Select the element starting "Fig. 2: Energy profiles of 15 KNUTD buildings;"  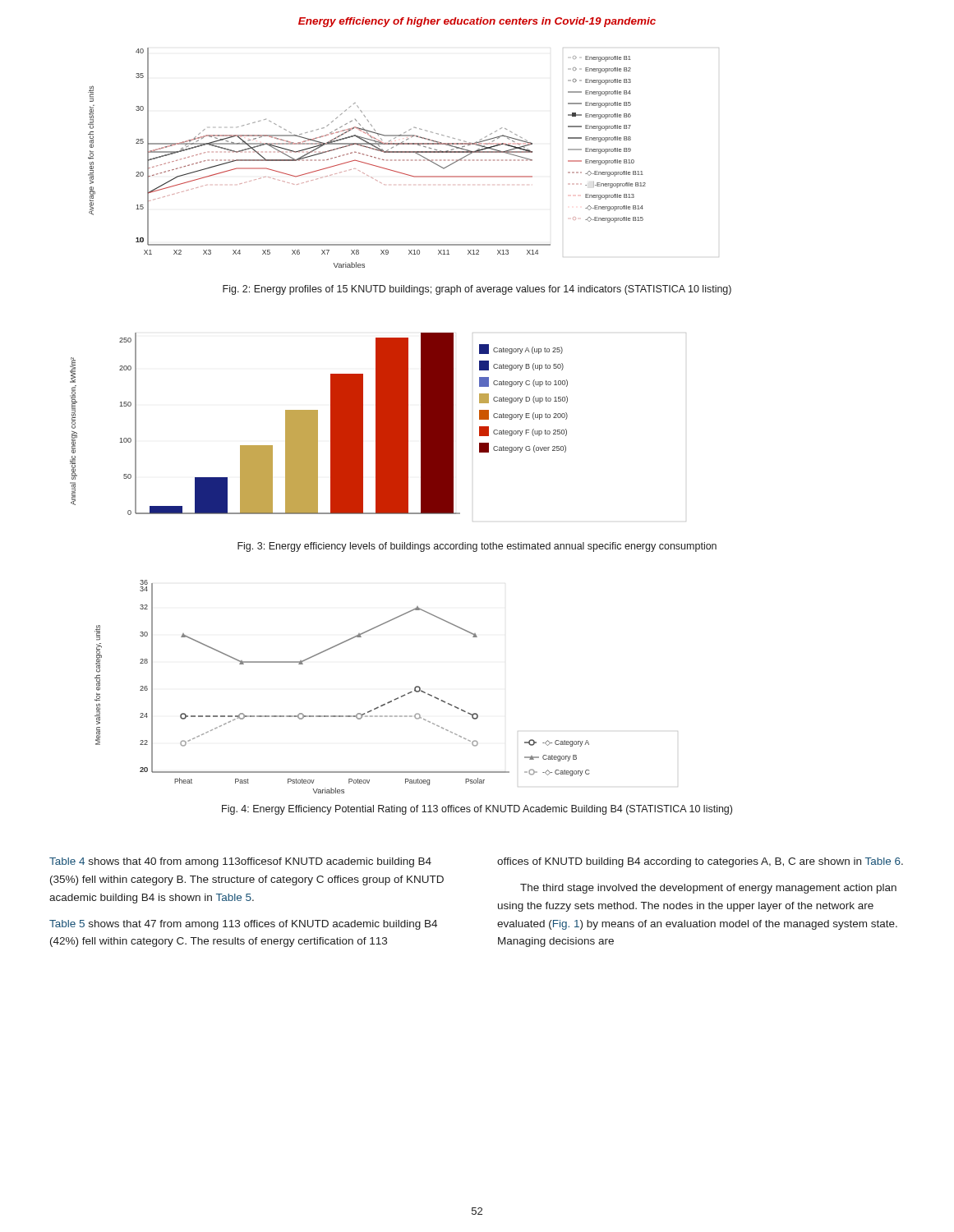477,289
